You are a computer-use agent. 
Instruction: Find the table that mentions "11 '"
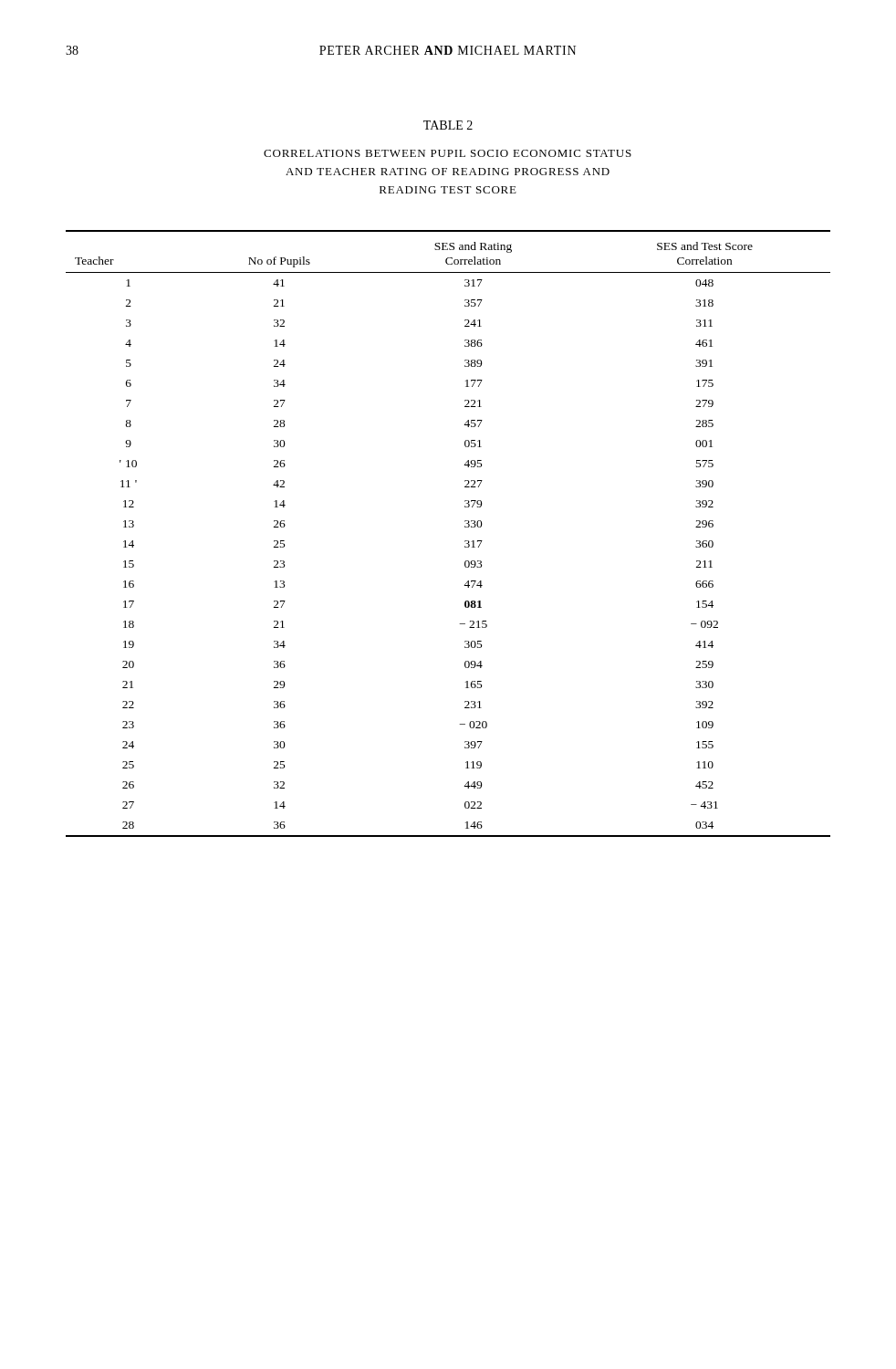(x=448, y=537)
